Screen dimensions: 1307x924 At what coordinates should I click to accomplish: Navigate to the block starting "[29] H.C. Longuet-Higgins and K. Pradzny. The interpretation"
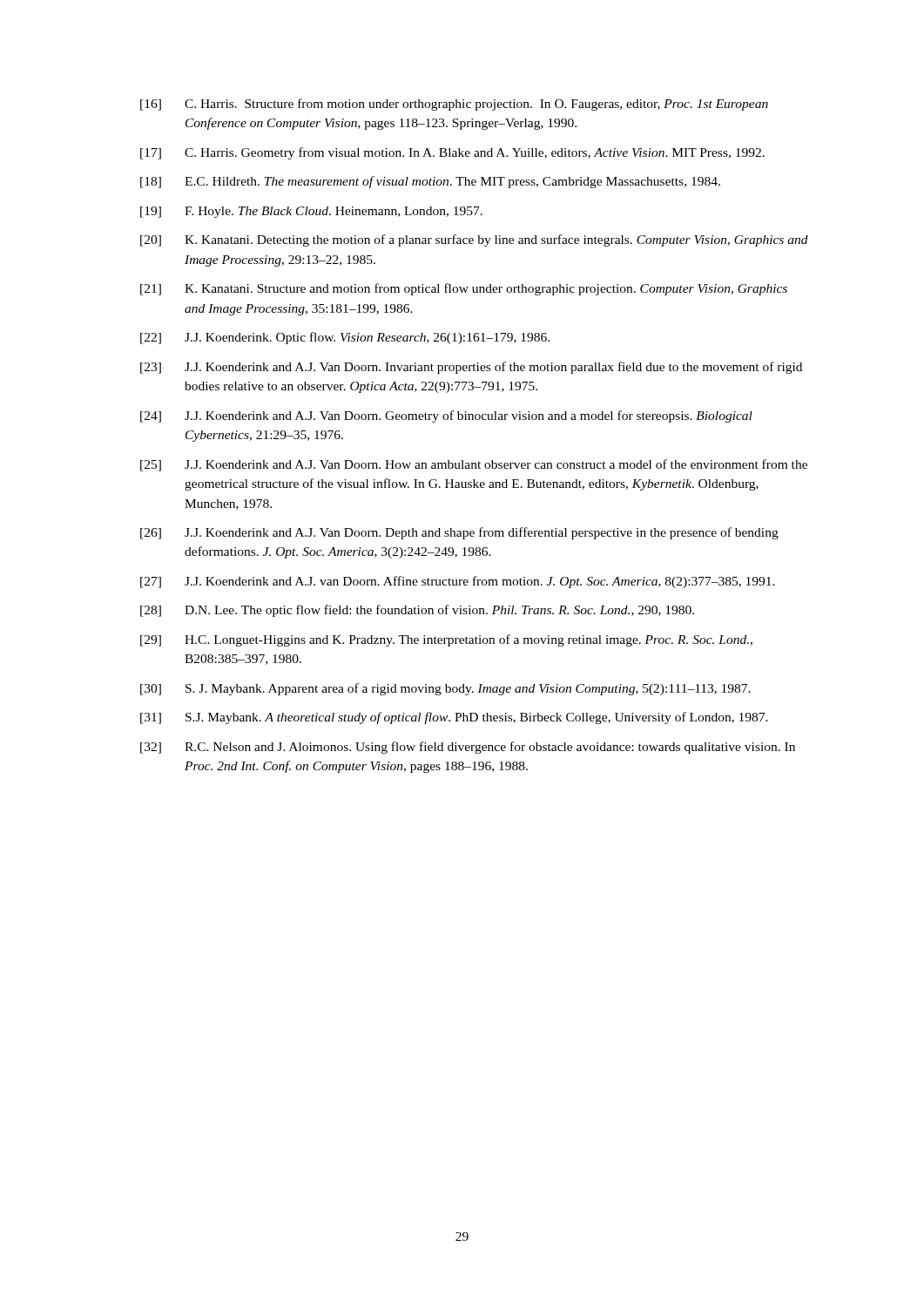[475, 649]
